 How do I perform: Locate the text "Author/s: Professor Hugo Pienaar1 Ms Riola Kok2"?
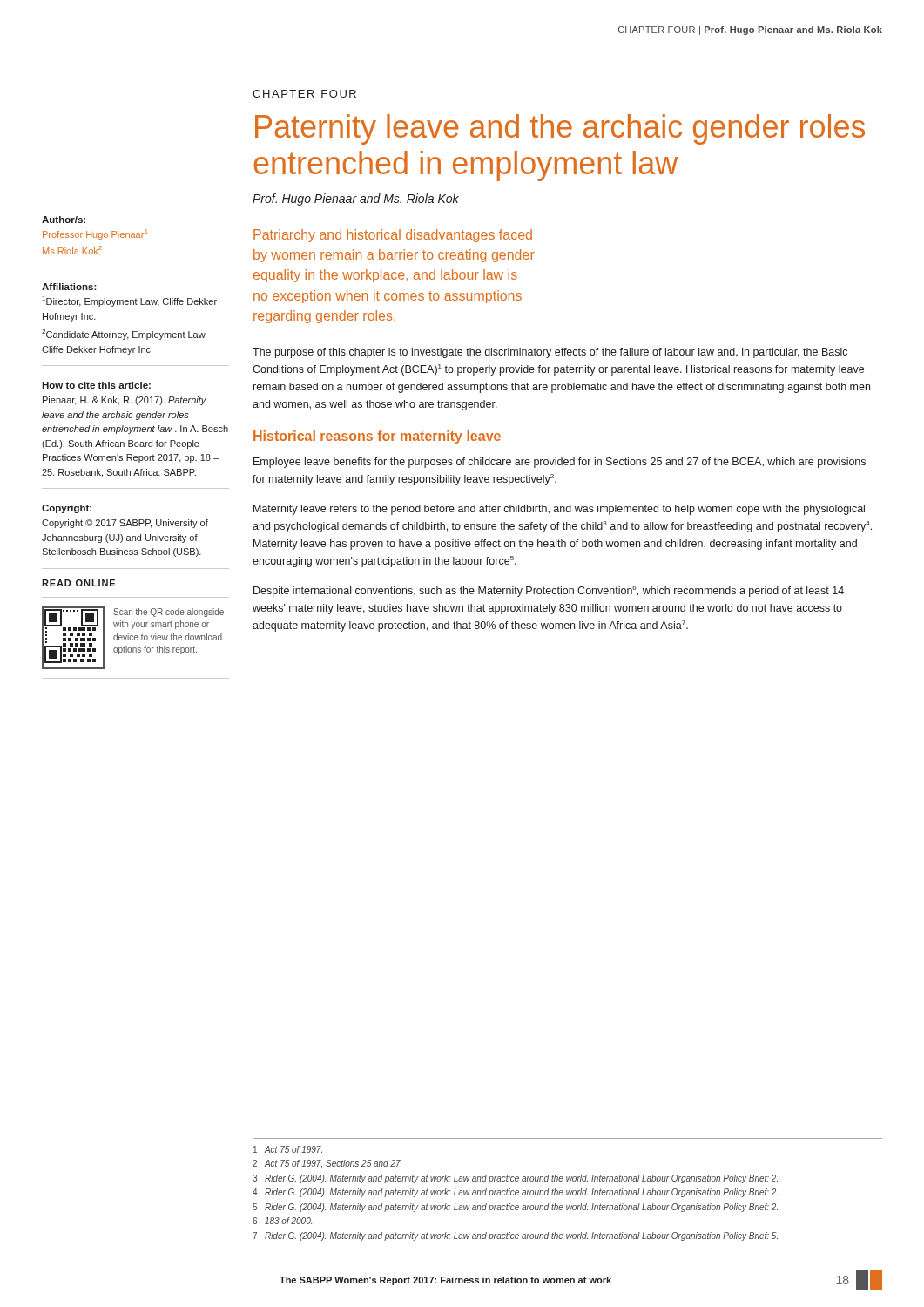click(x=135, y=236)
